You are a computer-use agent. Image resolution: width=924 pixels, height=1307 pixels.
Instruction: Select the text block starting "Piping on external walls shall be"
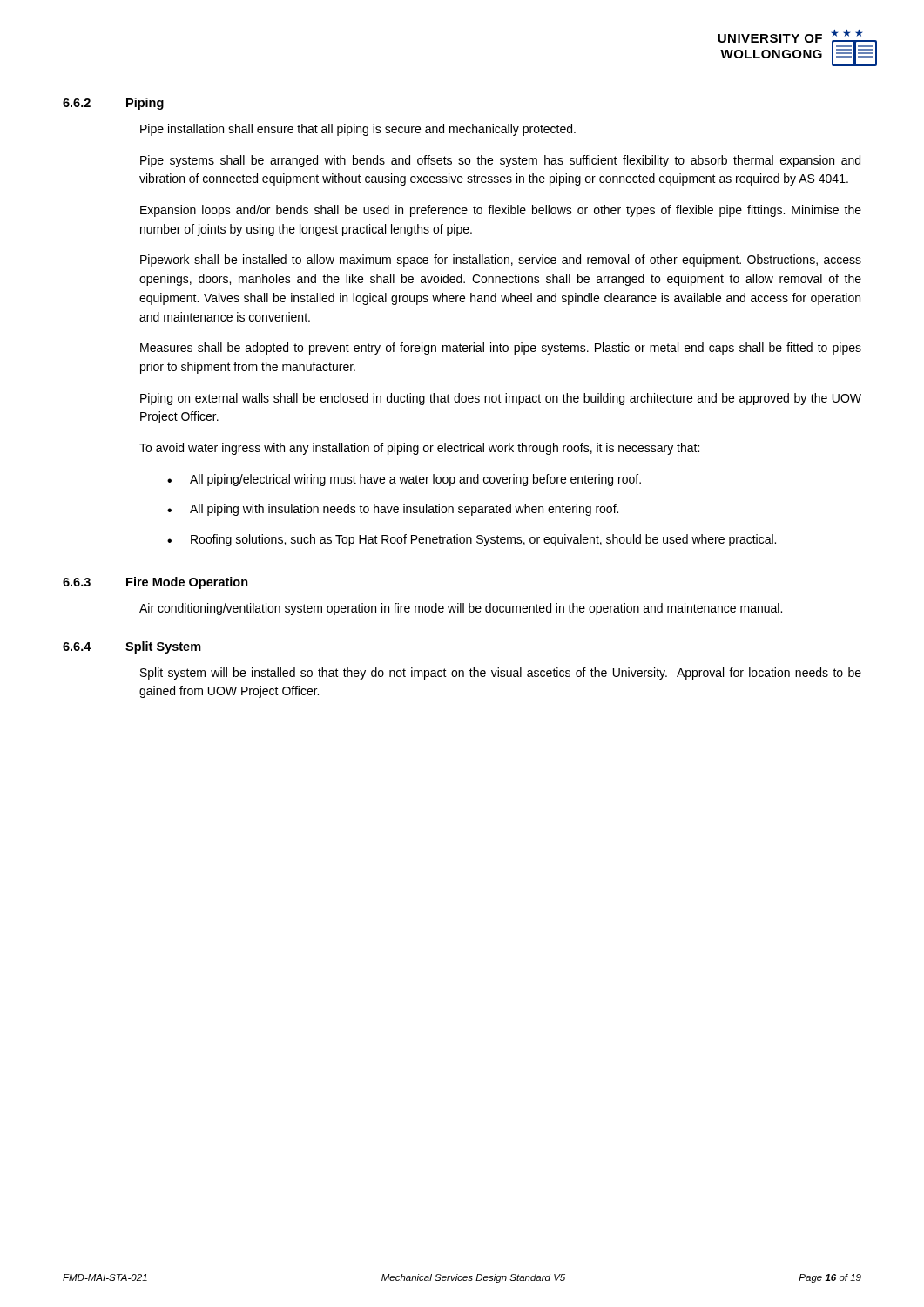500,407
